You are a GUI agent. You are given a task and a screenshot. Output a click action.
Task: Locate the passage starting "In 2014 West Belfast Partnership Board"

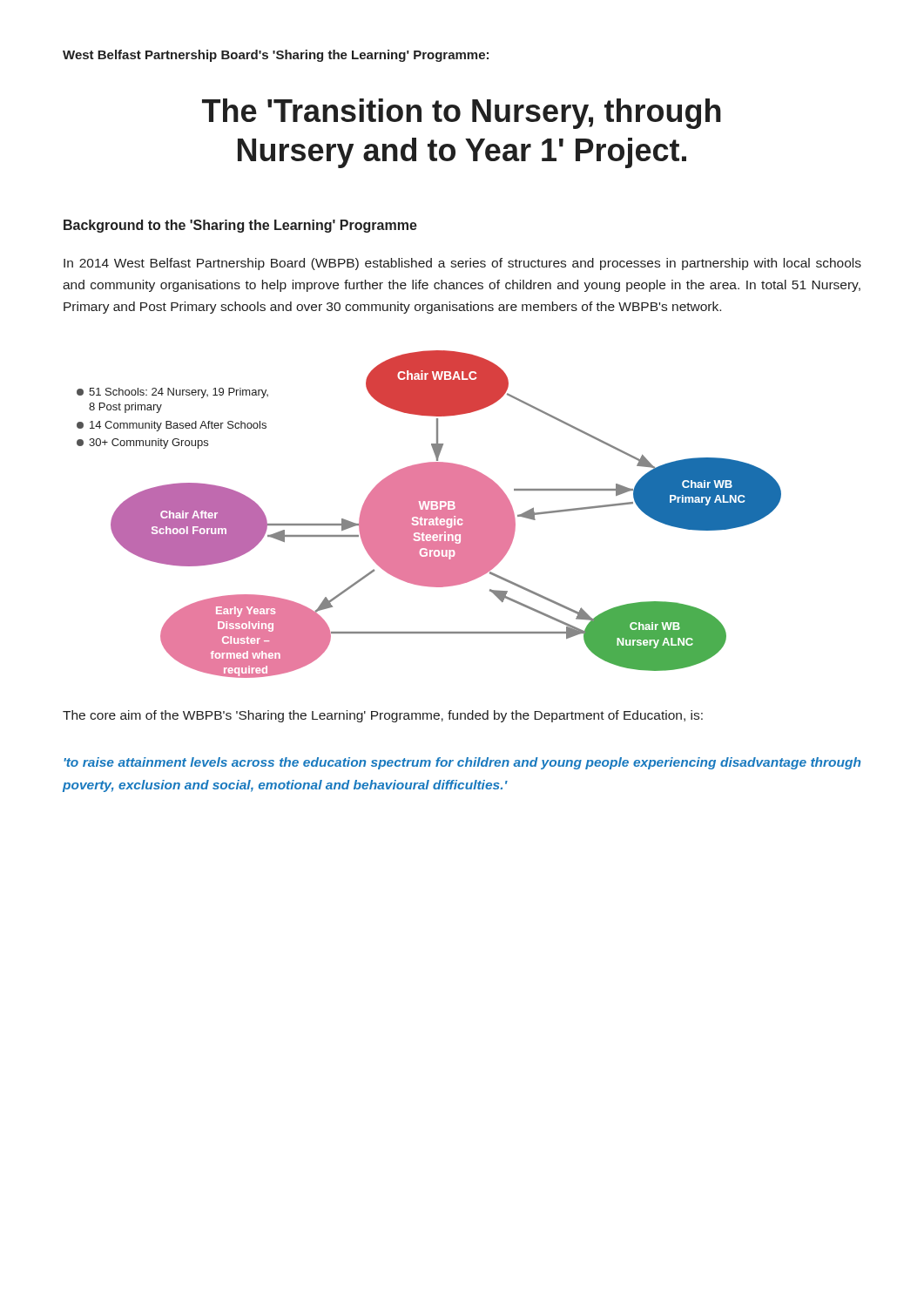pos(462,284)
